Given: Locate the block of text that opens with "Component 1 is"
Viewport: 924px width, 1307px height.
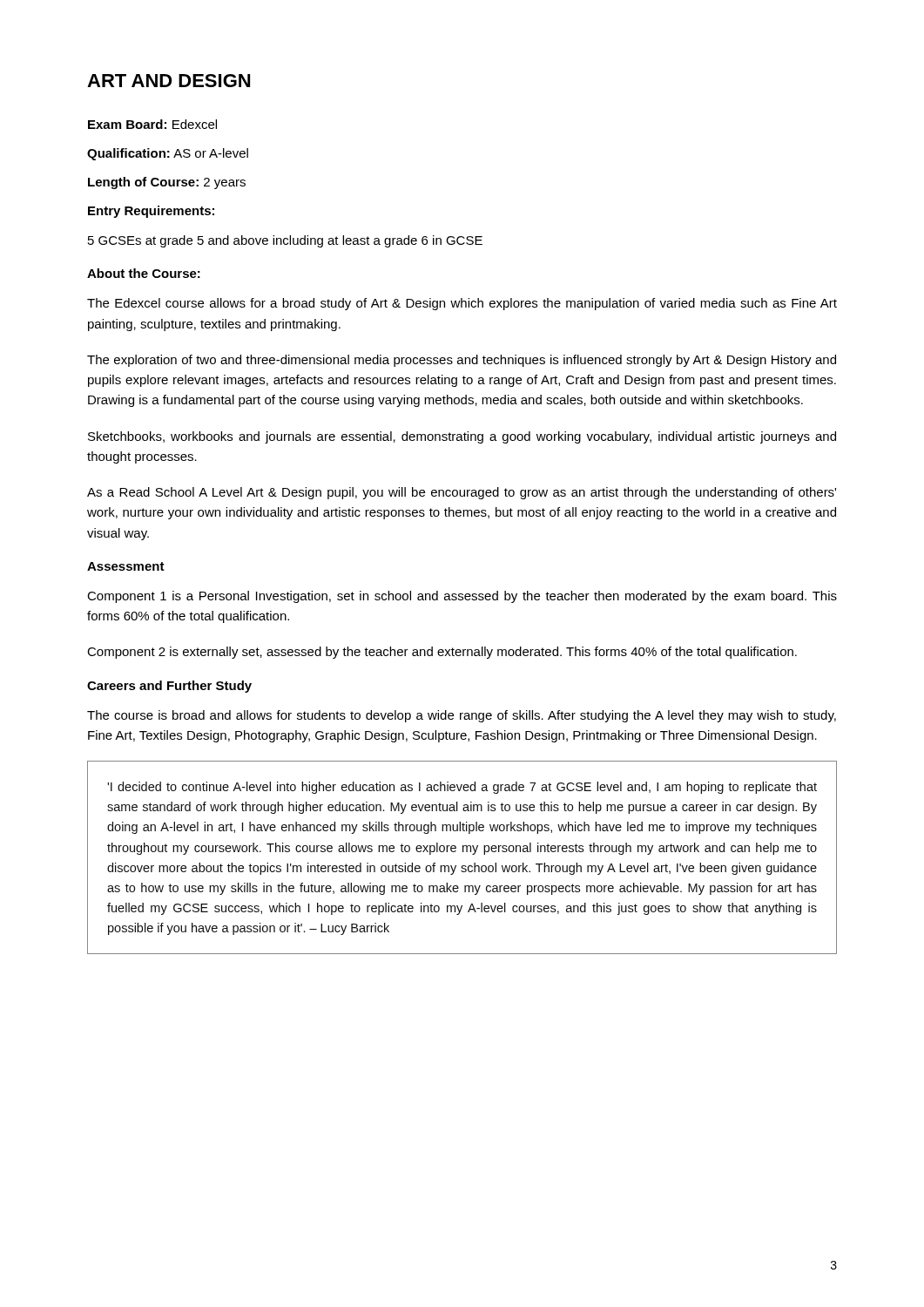Looking at the screenshot, I should tap(462, 605).
